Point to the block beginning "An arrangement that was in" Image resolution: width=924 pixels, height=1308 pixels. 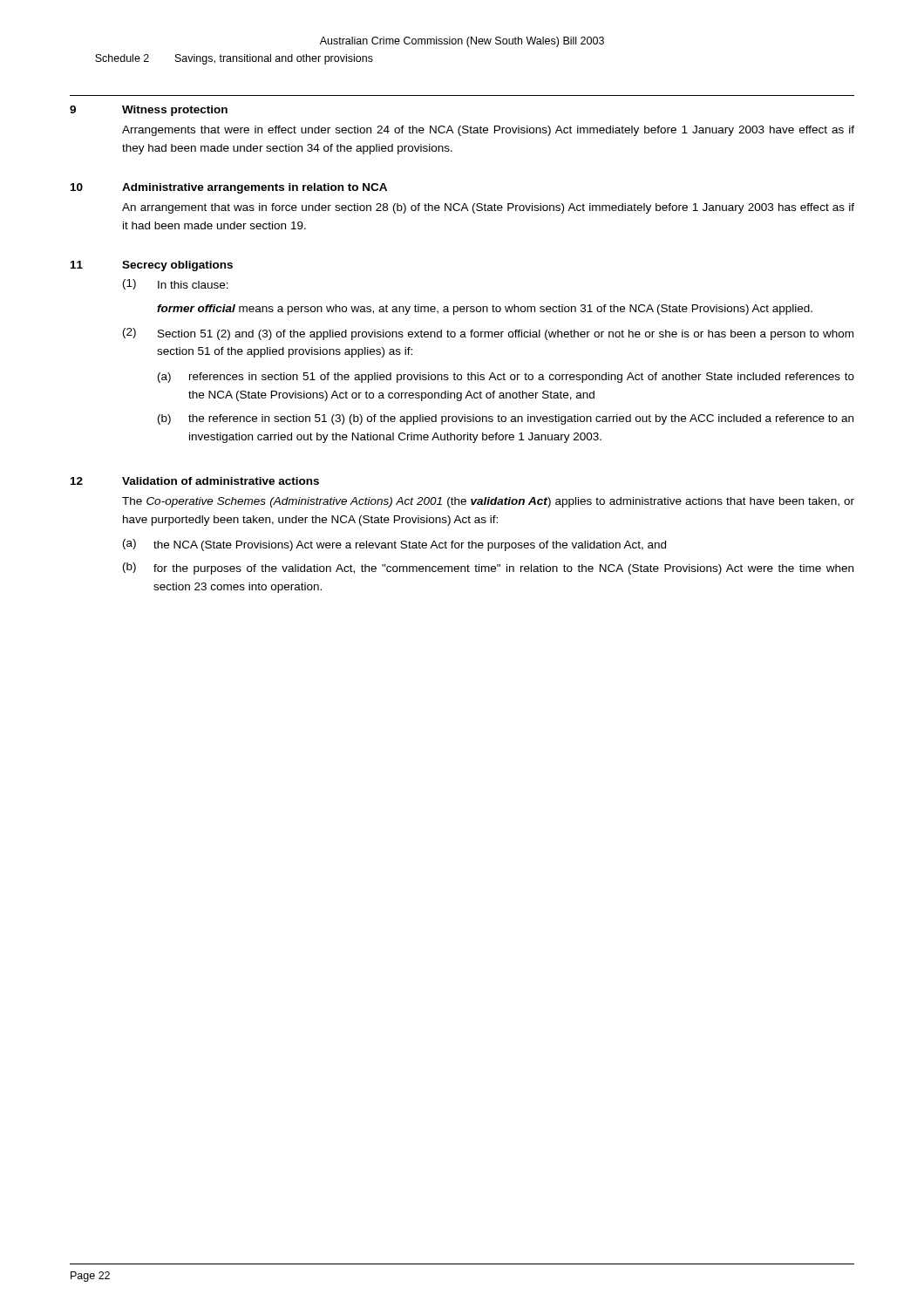coord(488,216)
